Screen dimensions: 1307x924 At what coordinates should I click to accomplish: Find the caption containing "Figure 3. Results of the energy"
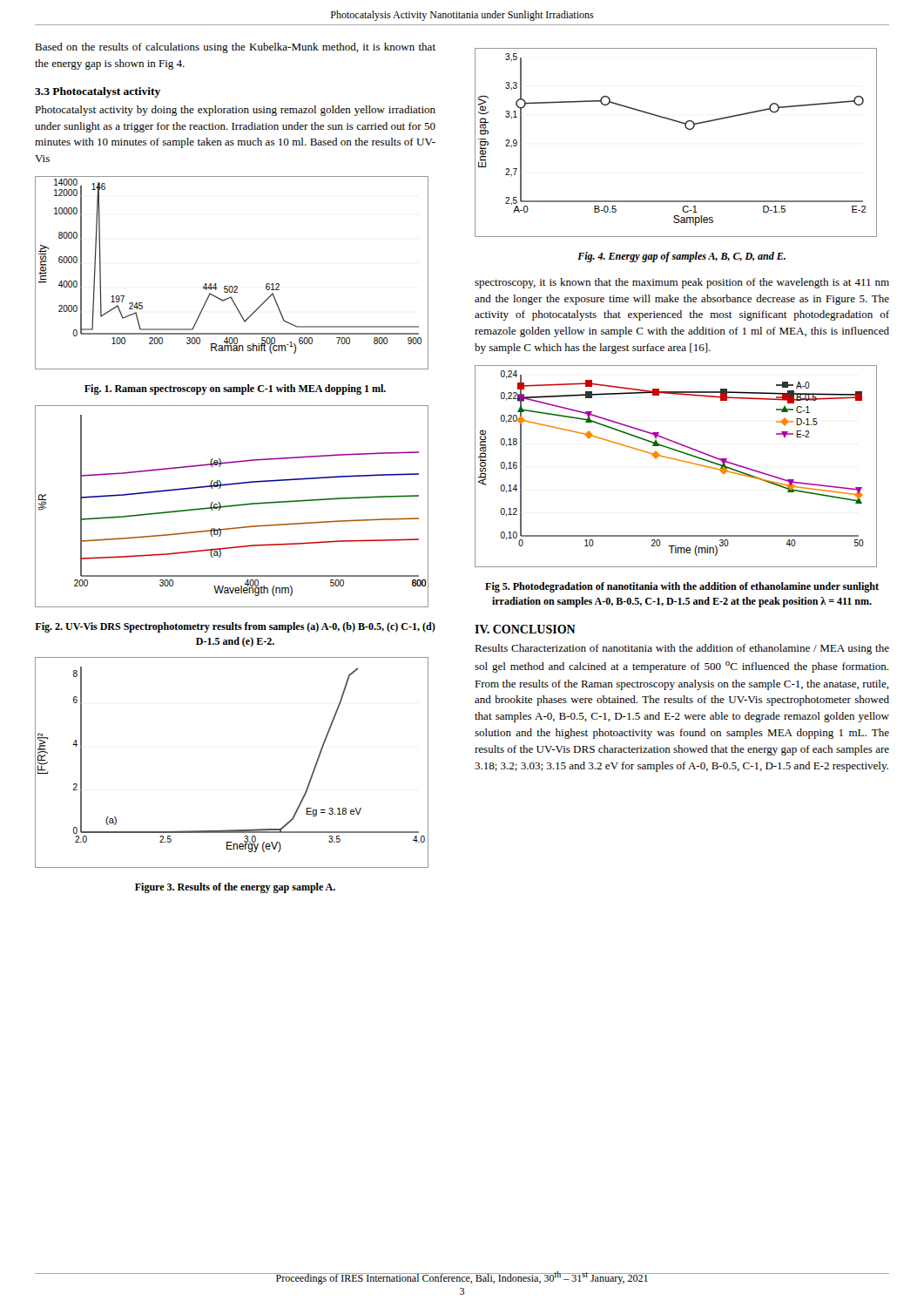[235, 887]
